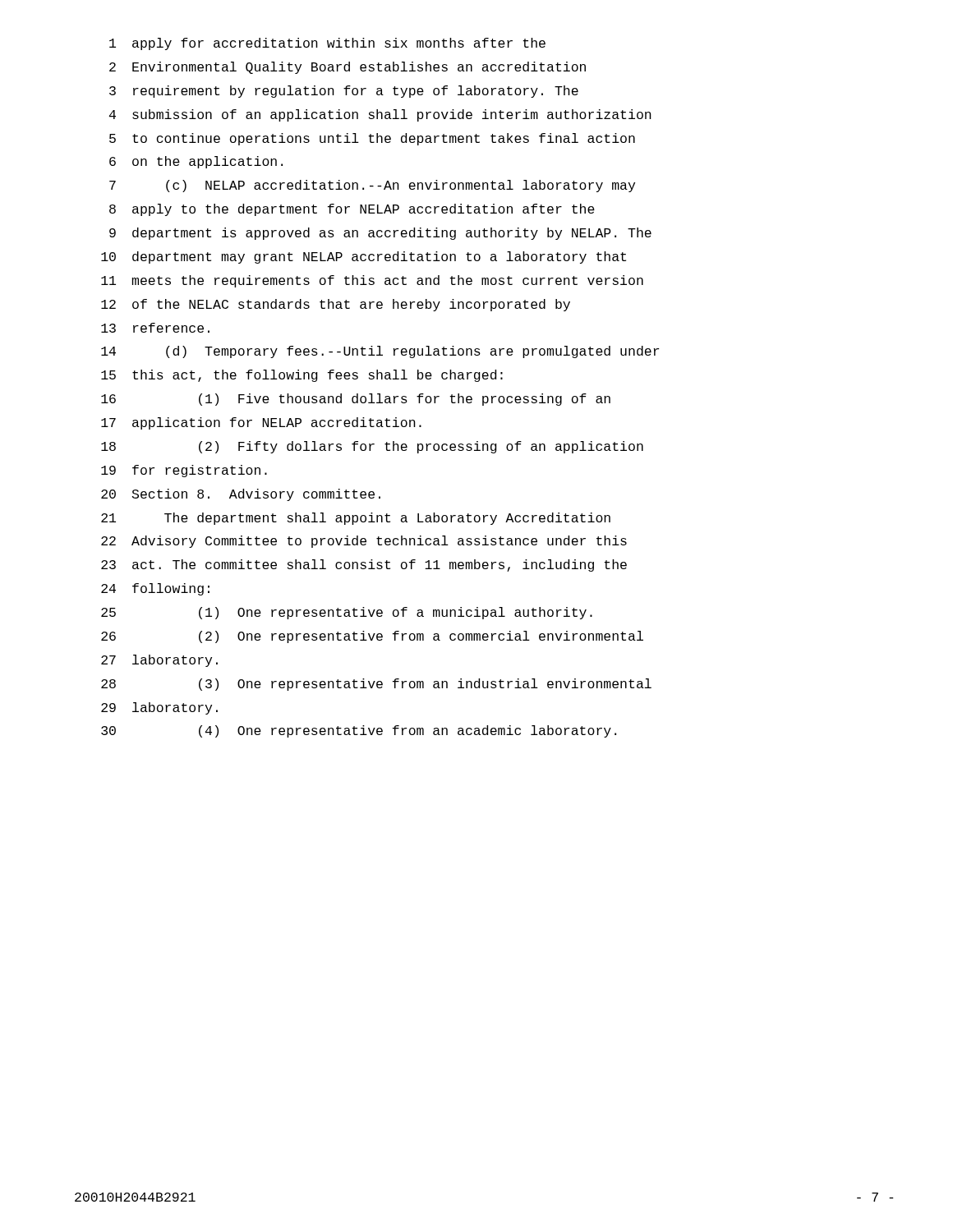Locate the list item that reads "11 meets the requirements of"
Image resolution: width=953 pixels, height=1232 pixels.
coord(359,282)
